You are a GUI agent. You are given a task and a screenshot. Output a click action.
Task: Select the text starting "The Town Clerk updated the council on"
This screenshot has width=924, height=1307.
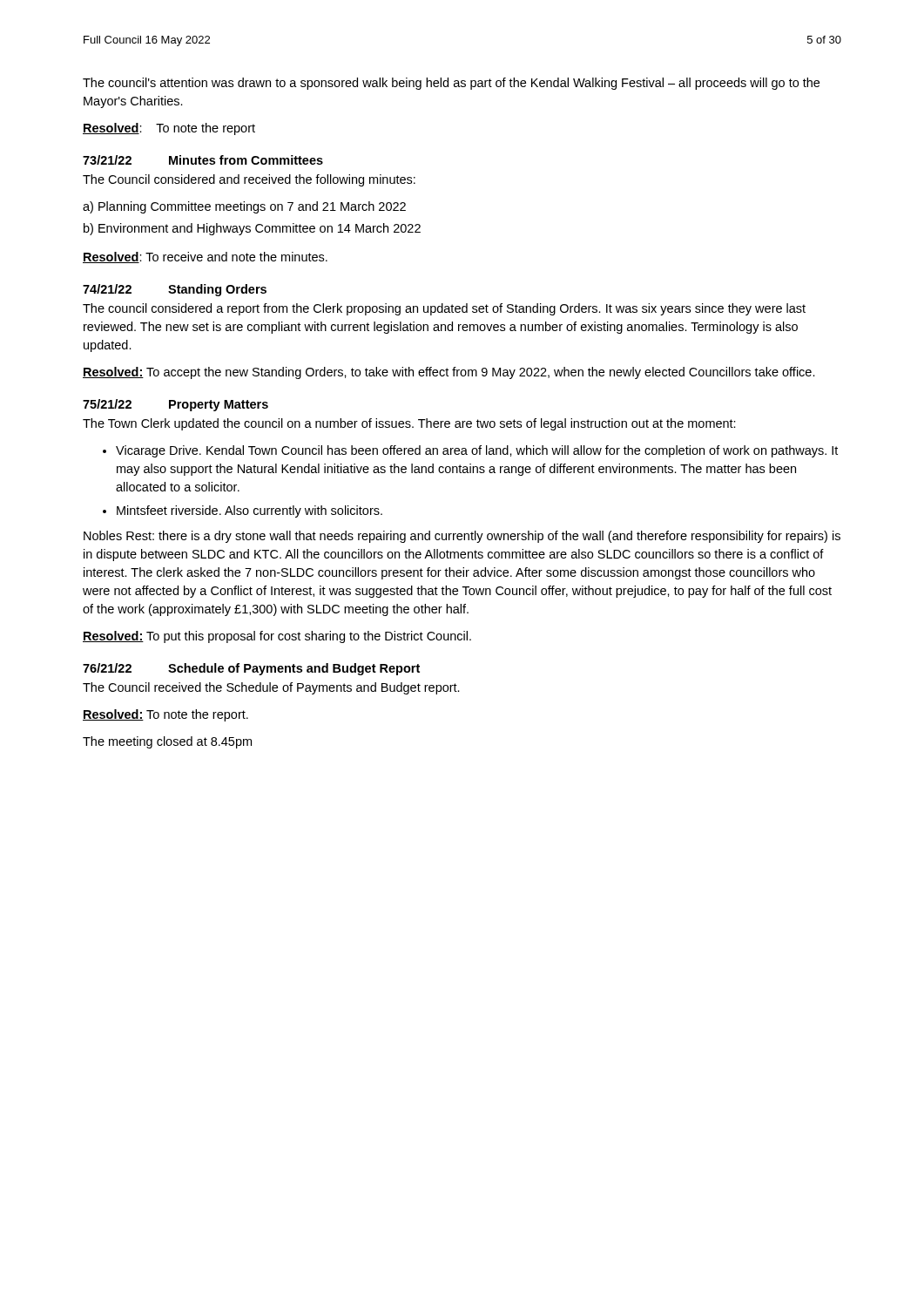(x=462, y=424)
